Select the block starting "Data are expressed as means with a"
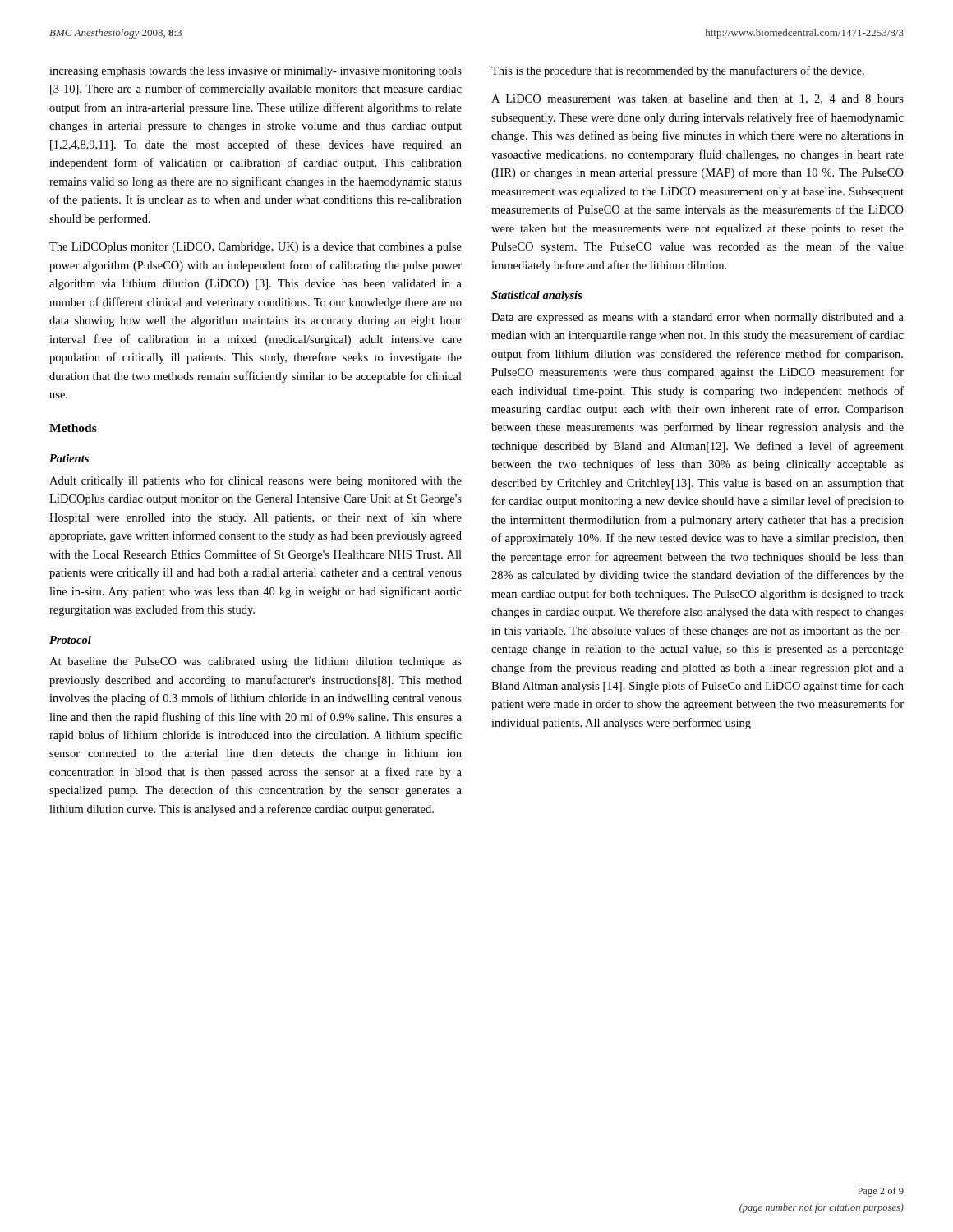The width and height of the screenshot is (953, 1232). point(698,520)
